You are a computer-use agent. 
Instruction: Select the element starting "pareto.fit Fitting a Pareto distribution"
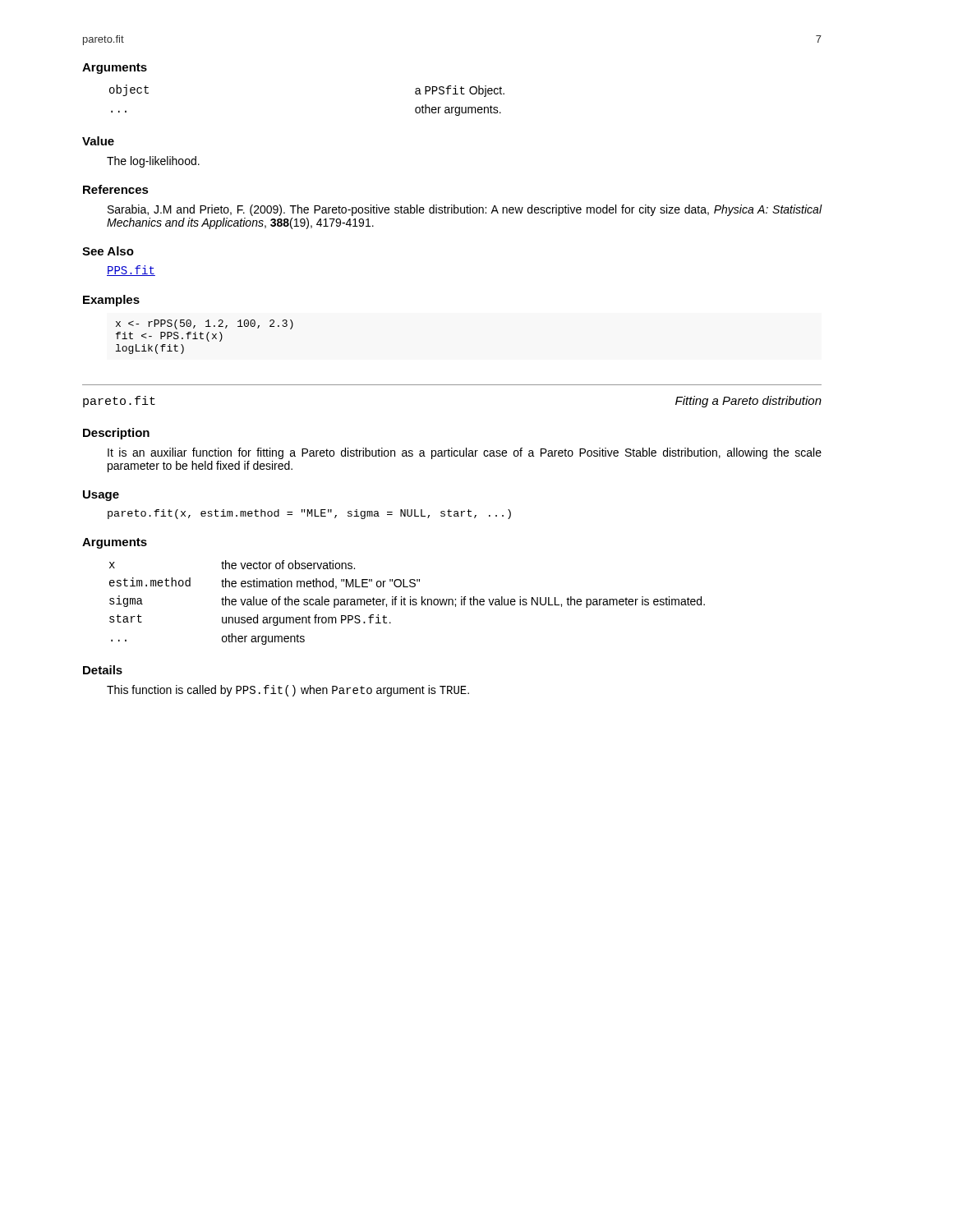115,401
